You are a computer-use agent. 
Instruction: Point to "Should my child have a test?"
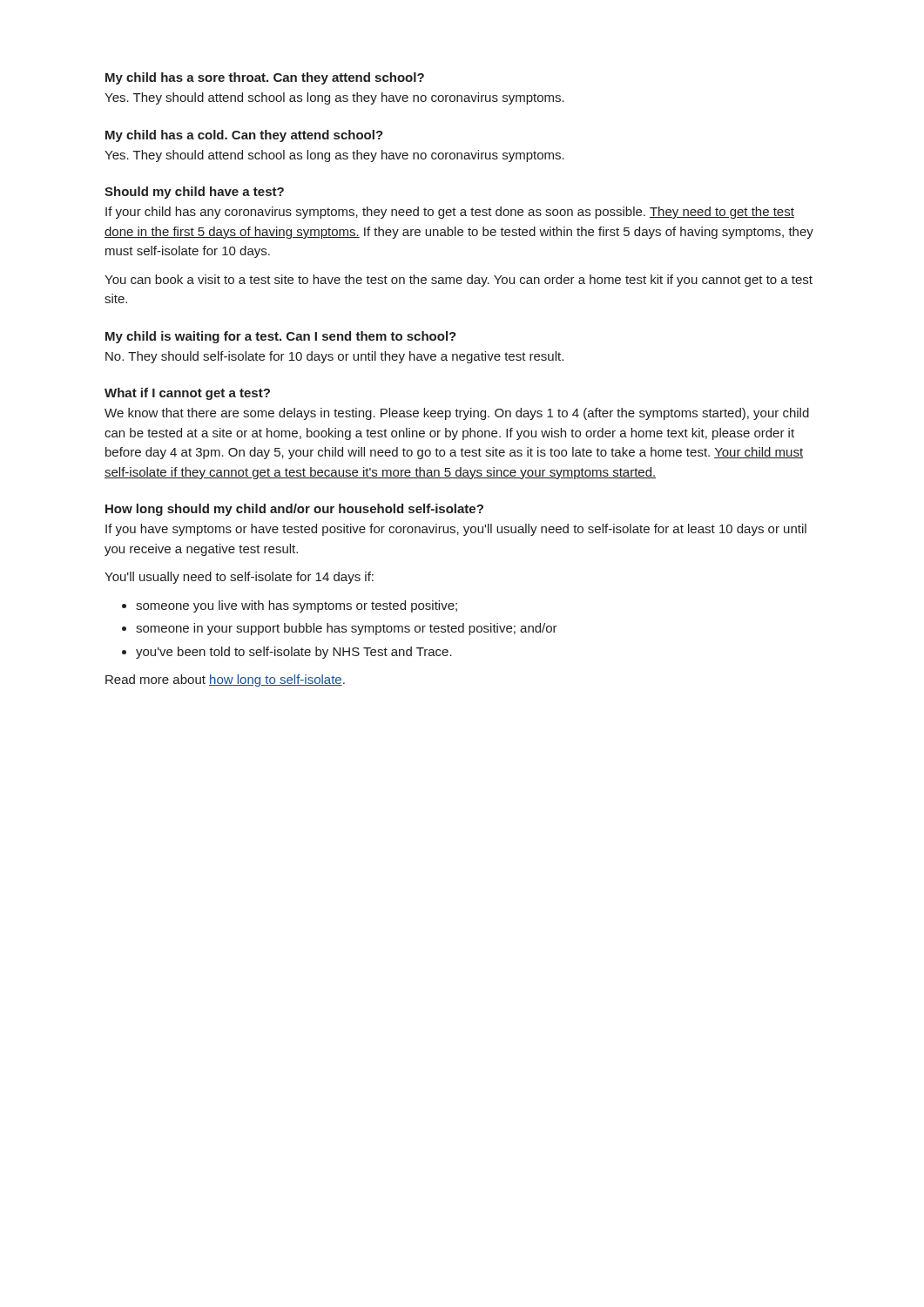pyautogui.click(x=195, y=191)
